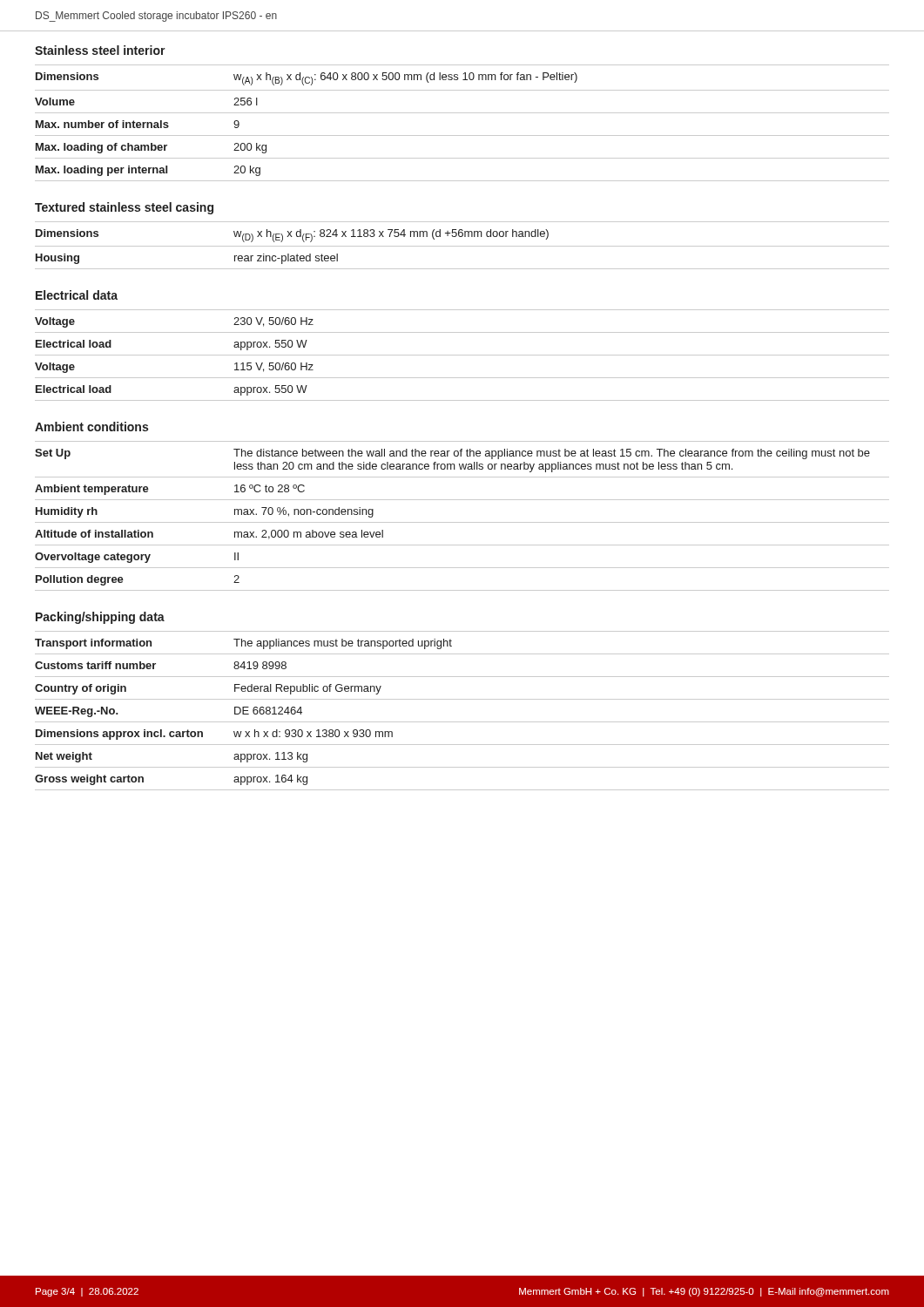The width and height of the screenshot is (924, 1307).
Task: Find "Stainless steel interior" on this page
Action: point(100,51)
